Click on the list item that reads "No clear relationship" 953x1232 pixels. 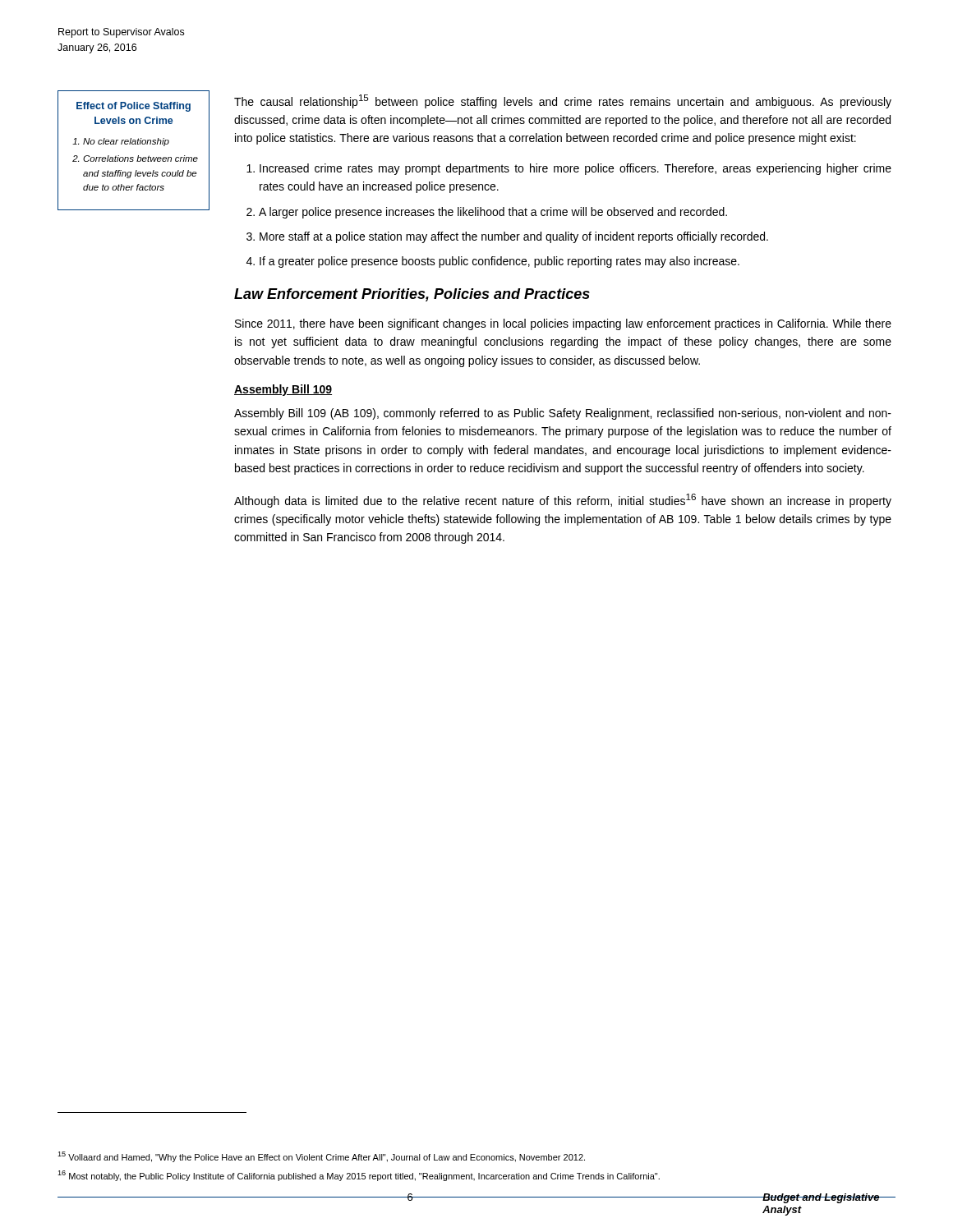[126, 141]
